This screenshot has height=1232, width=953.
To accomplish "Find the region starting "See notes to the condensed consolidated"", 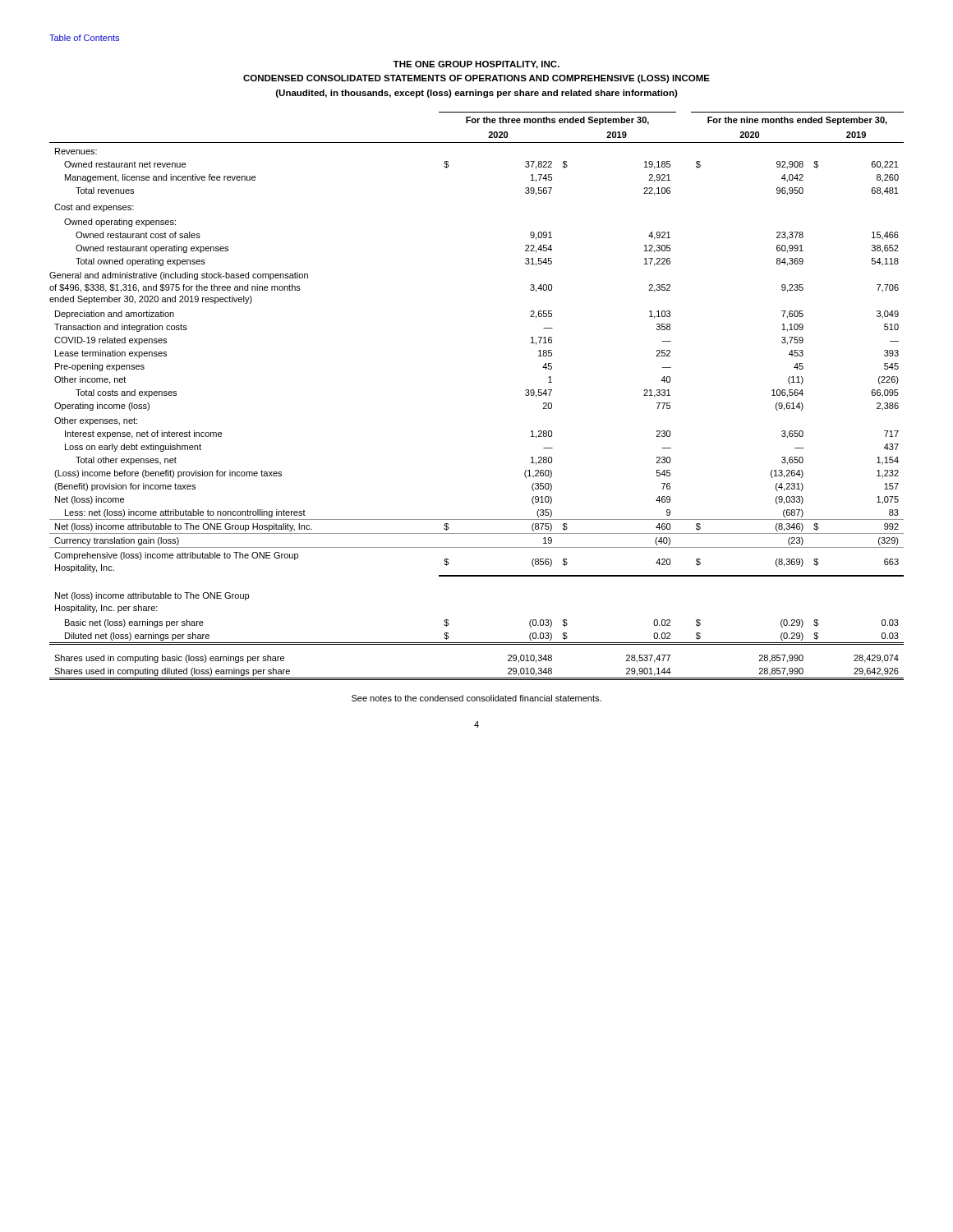I will [476, 698].
